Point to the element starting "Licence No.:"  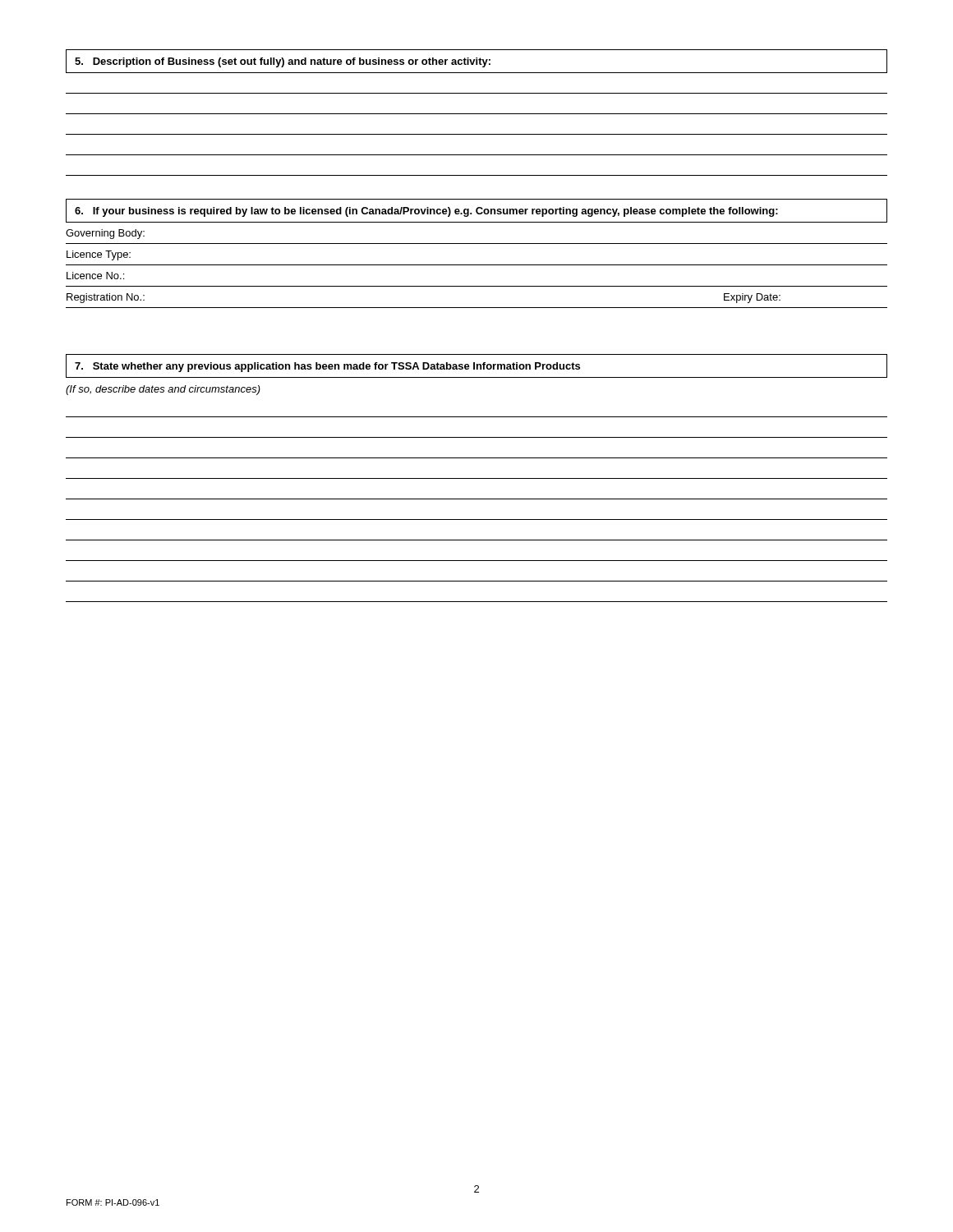[131, 276]
